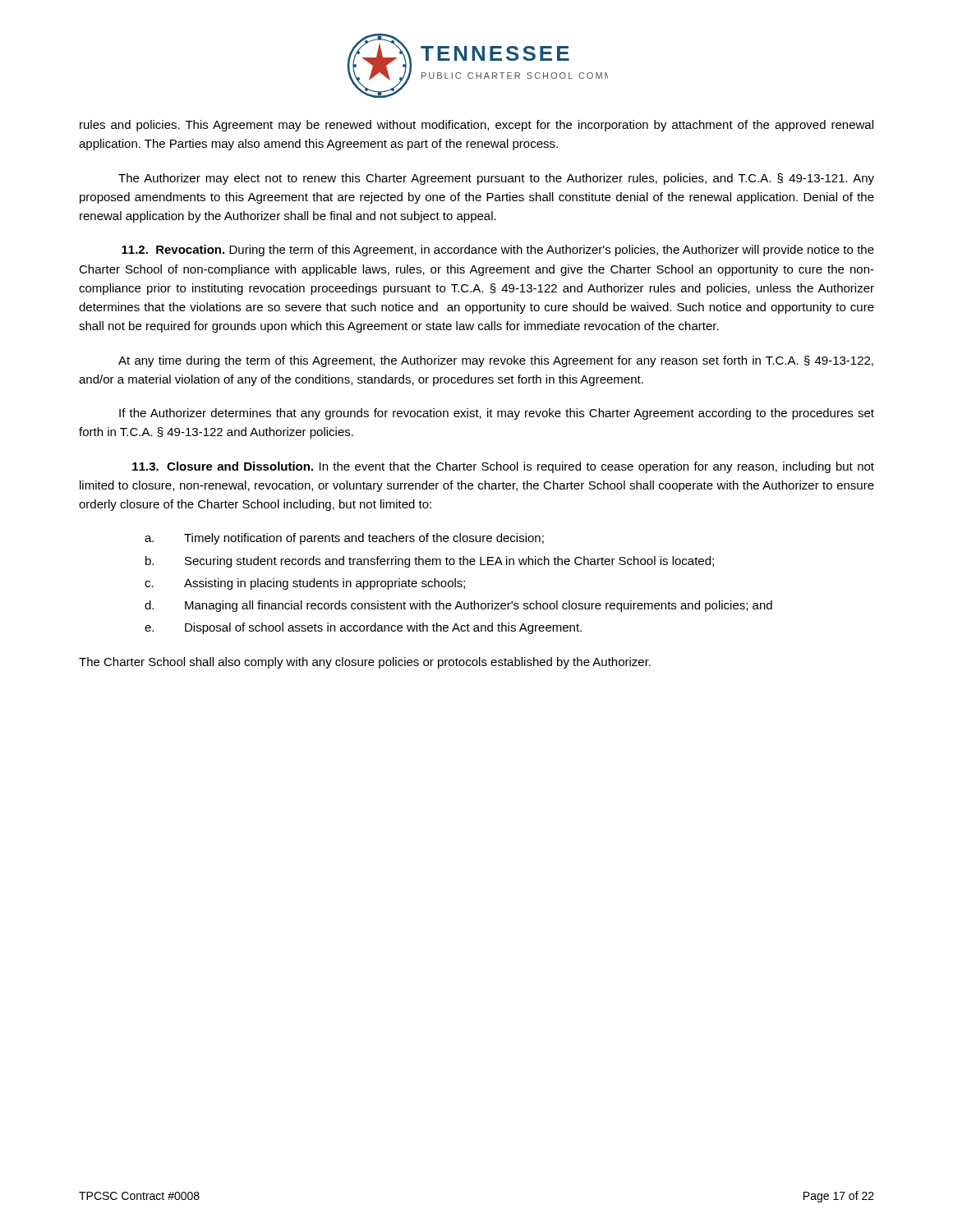
Task: Find the element starting "e. Disposal of school assets in accordance"
Action: click(x=509, y=627)
